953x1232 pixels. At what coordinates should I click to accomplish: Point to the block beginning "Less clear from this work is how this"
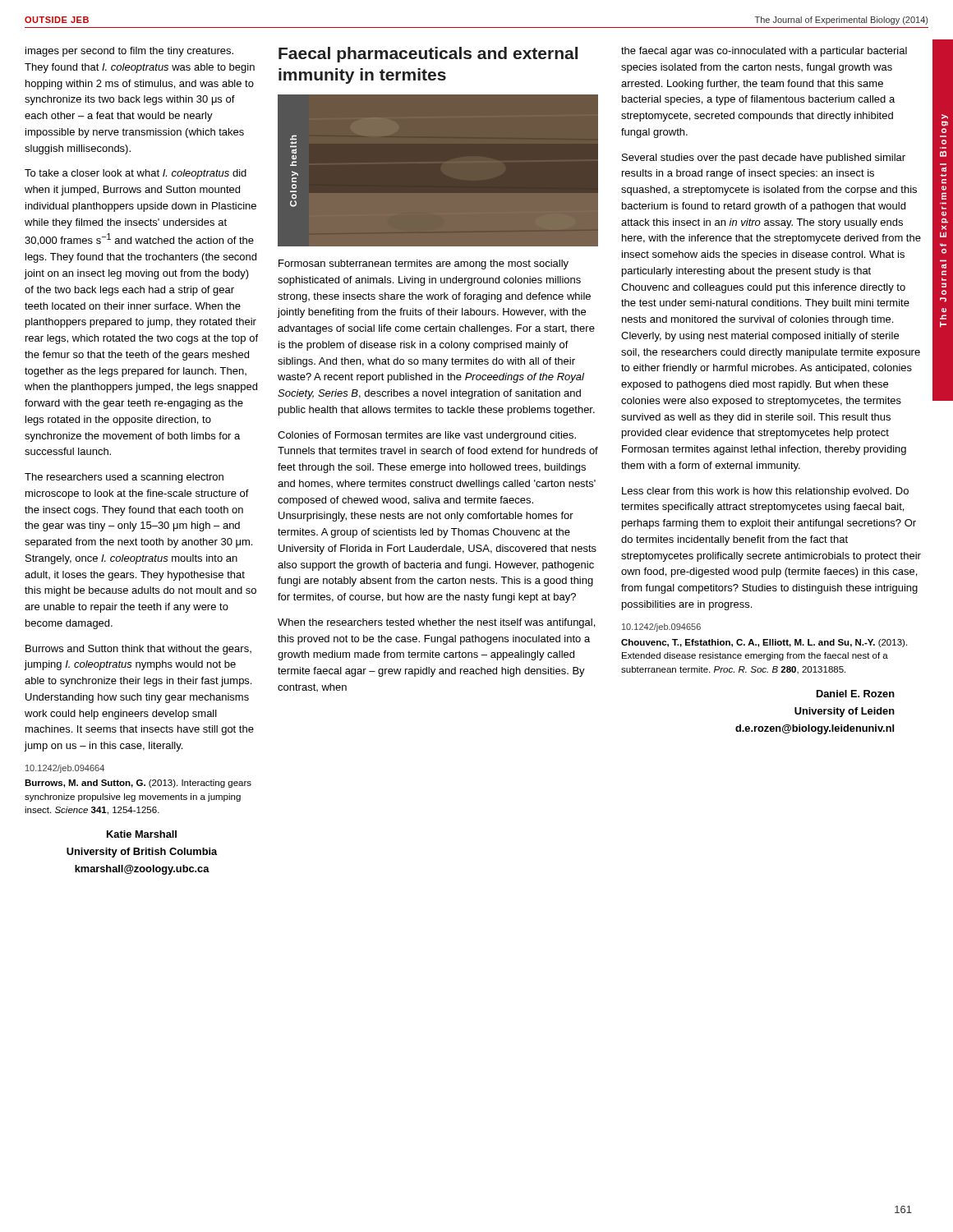pyautogui.click(x=771, y=547)
